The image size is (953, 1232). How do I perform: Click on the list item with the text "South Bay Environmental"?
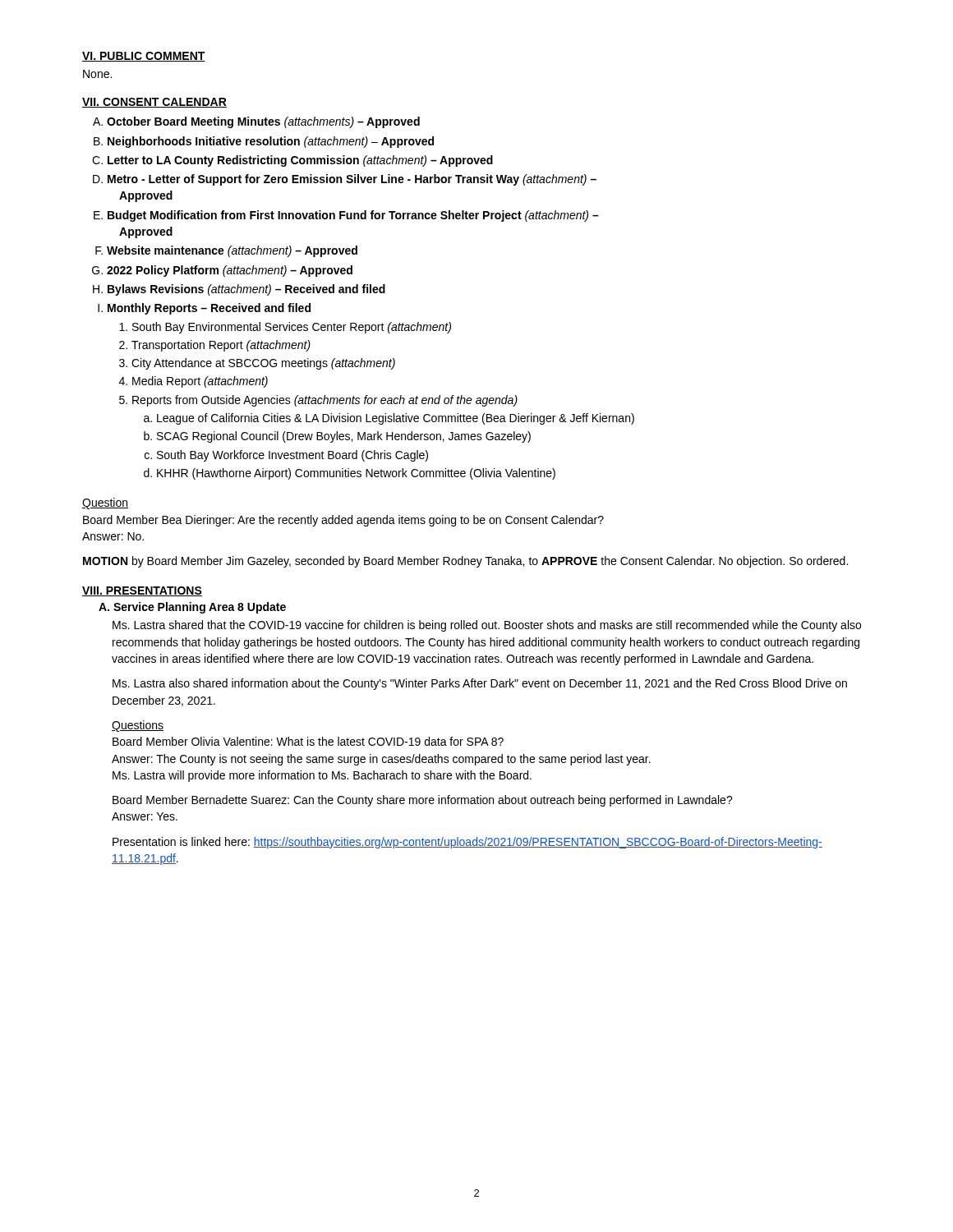(x=292, y=327)
